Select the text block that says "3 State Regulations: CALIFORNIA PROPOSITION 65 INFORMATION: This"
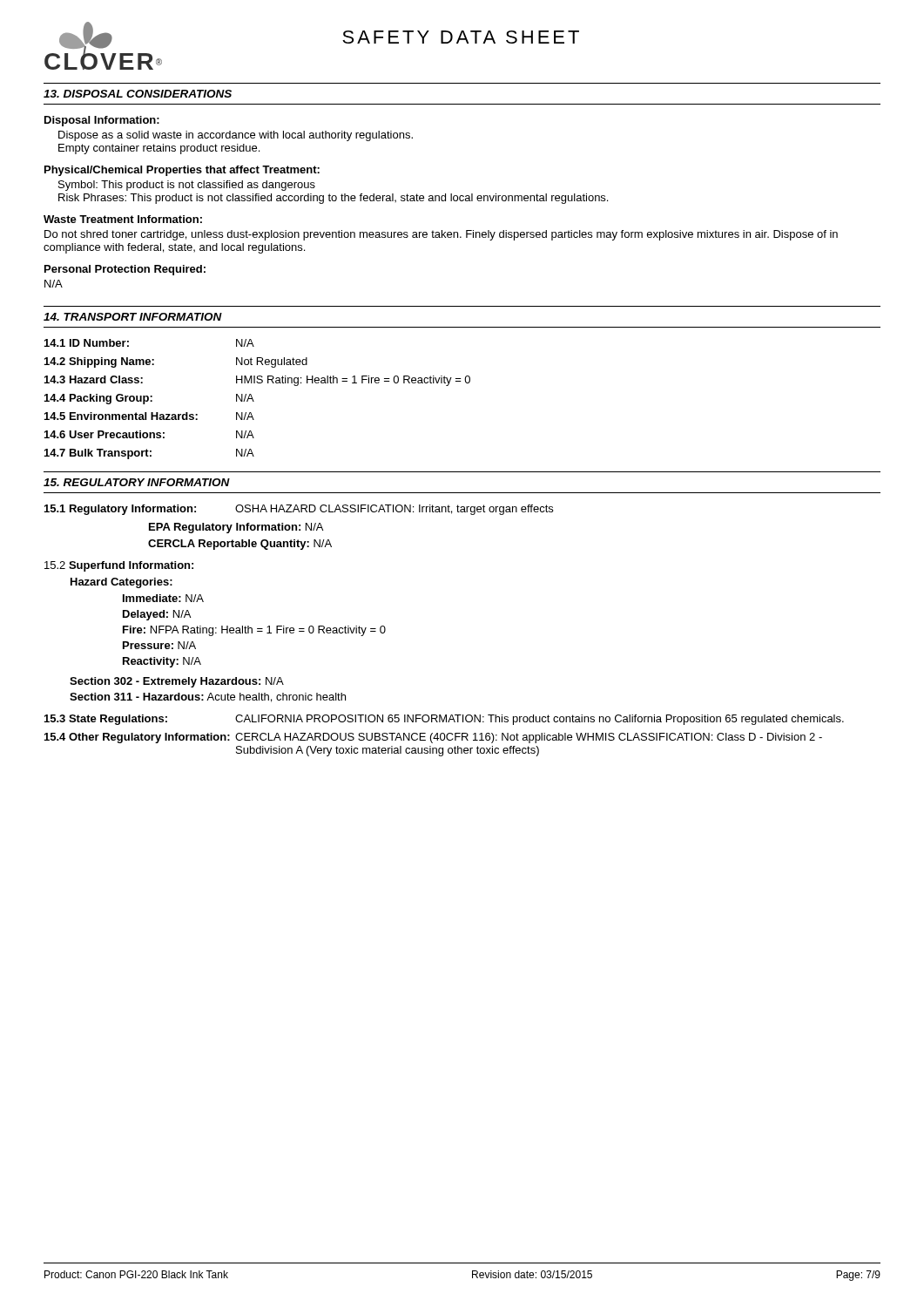The image size is (924, 1307). click(462, 718)
